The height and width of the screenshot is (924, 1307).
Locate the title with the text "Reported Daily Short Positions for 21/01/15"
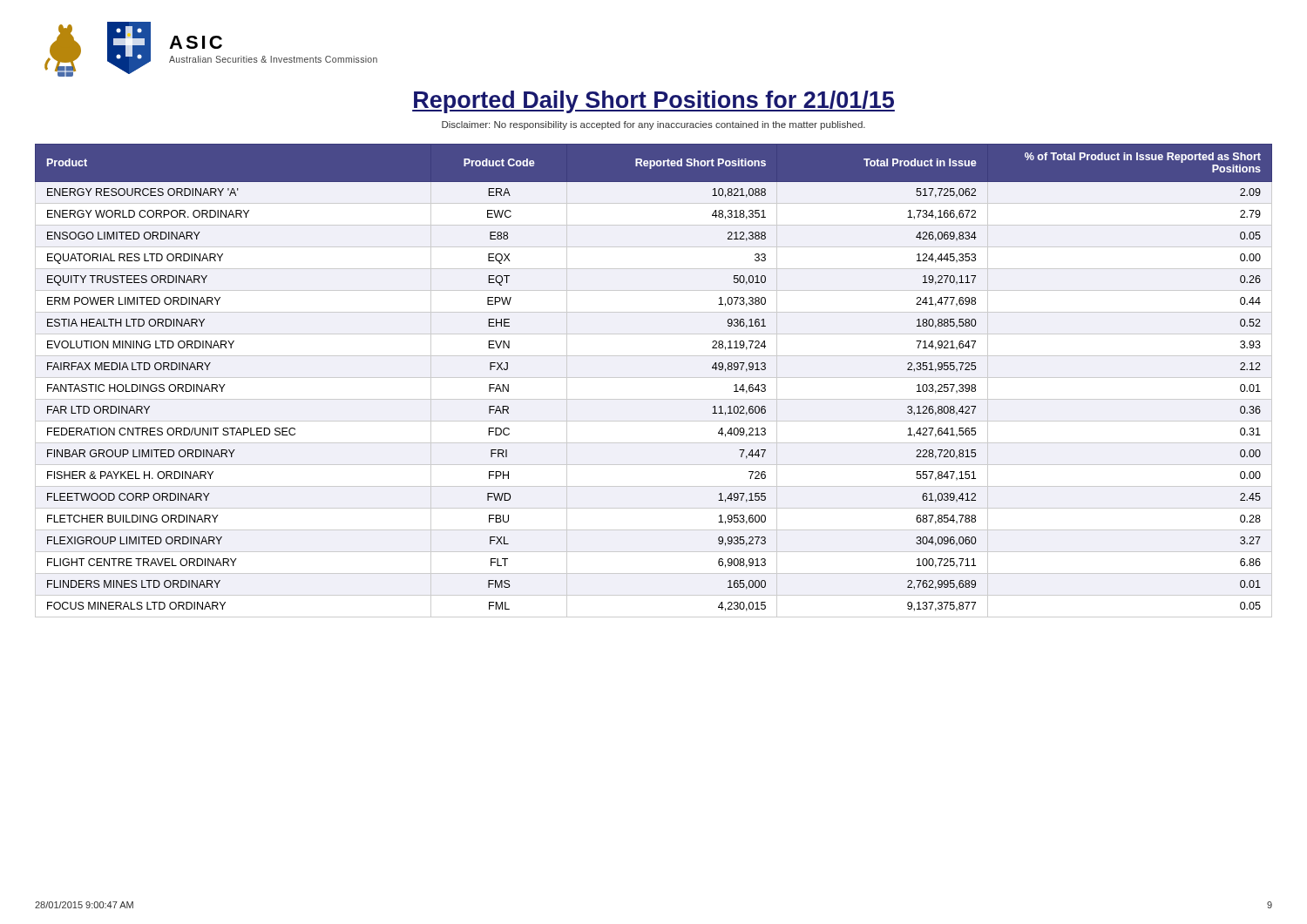[x=654, y=100]
